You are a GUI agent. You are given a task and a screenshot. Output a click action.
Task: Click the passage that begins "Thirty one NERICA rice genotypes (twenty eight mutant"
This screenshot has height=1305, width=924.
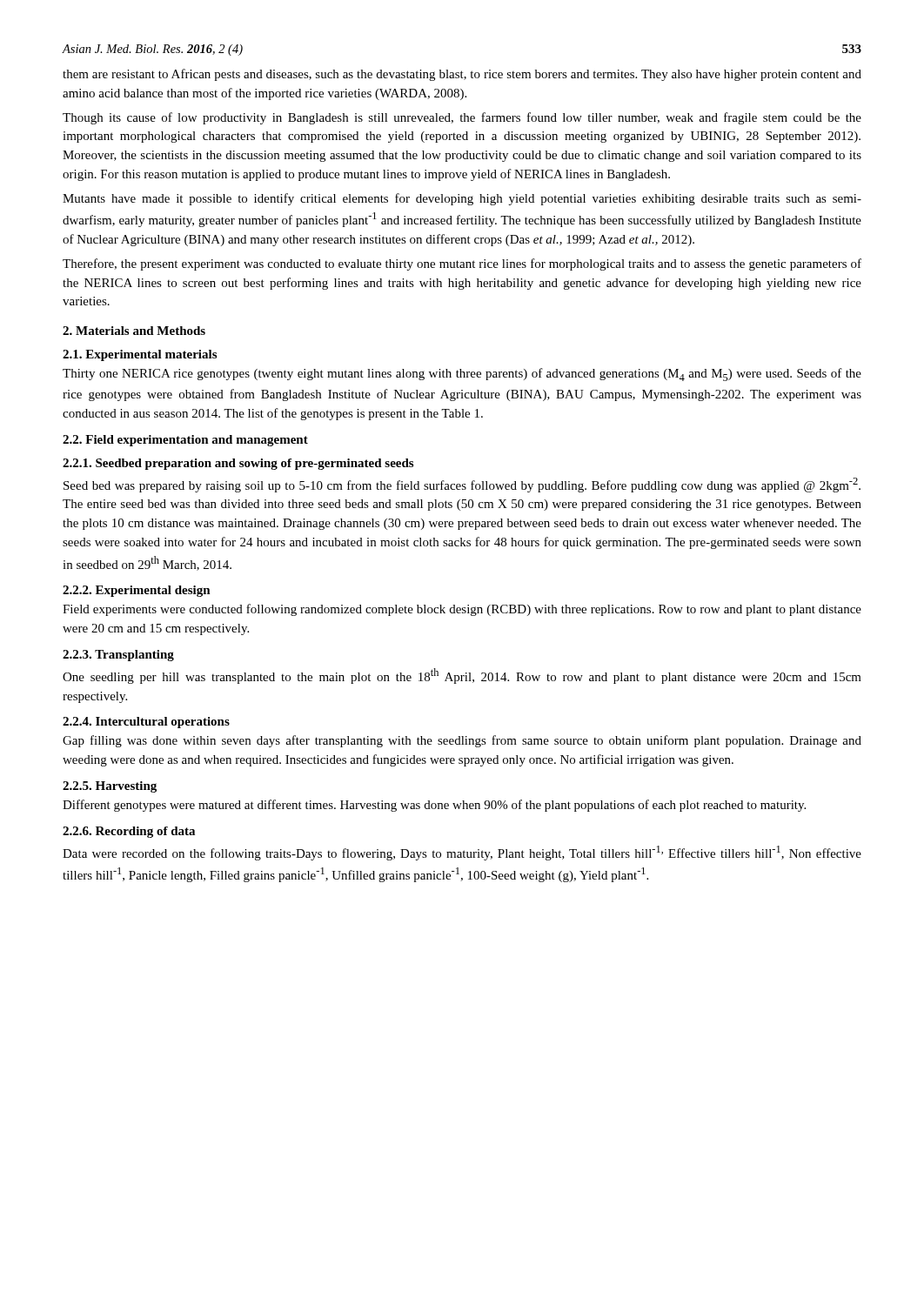click(462, 394)
